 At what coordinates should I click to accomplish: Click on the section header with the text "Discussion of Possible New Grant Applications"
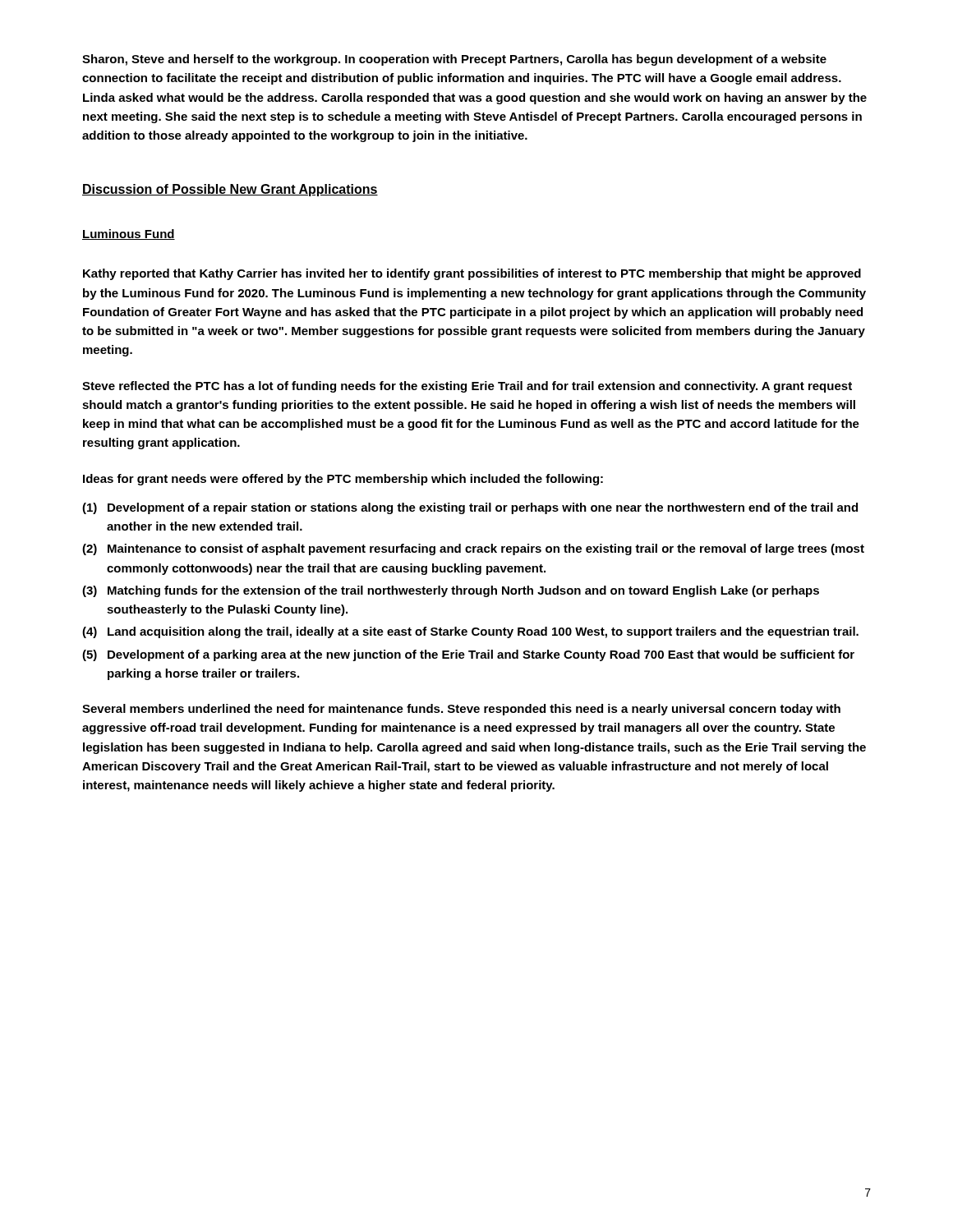(230, 190)
